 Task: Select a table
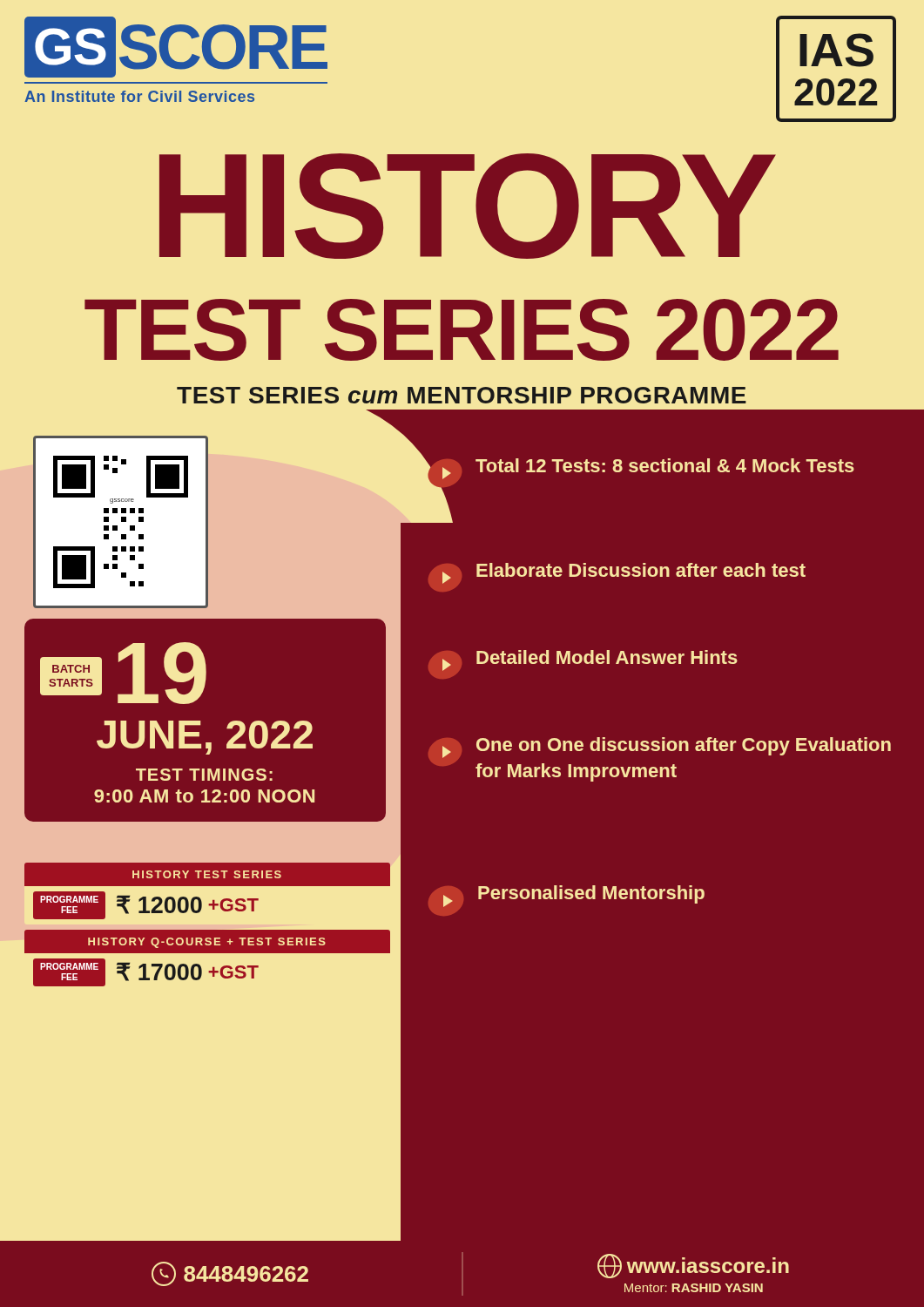click(x=207, y=927)
